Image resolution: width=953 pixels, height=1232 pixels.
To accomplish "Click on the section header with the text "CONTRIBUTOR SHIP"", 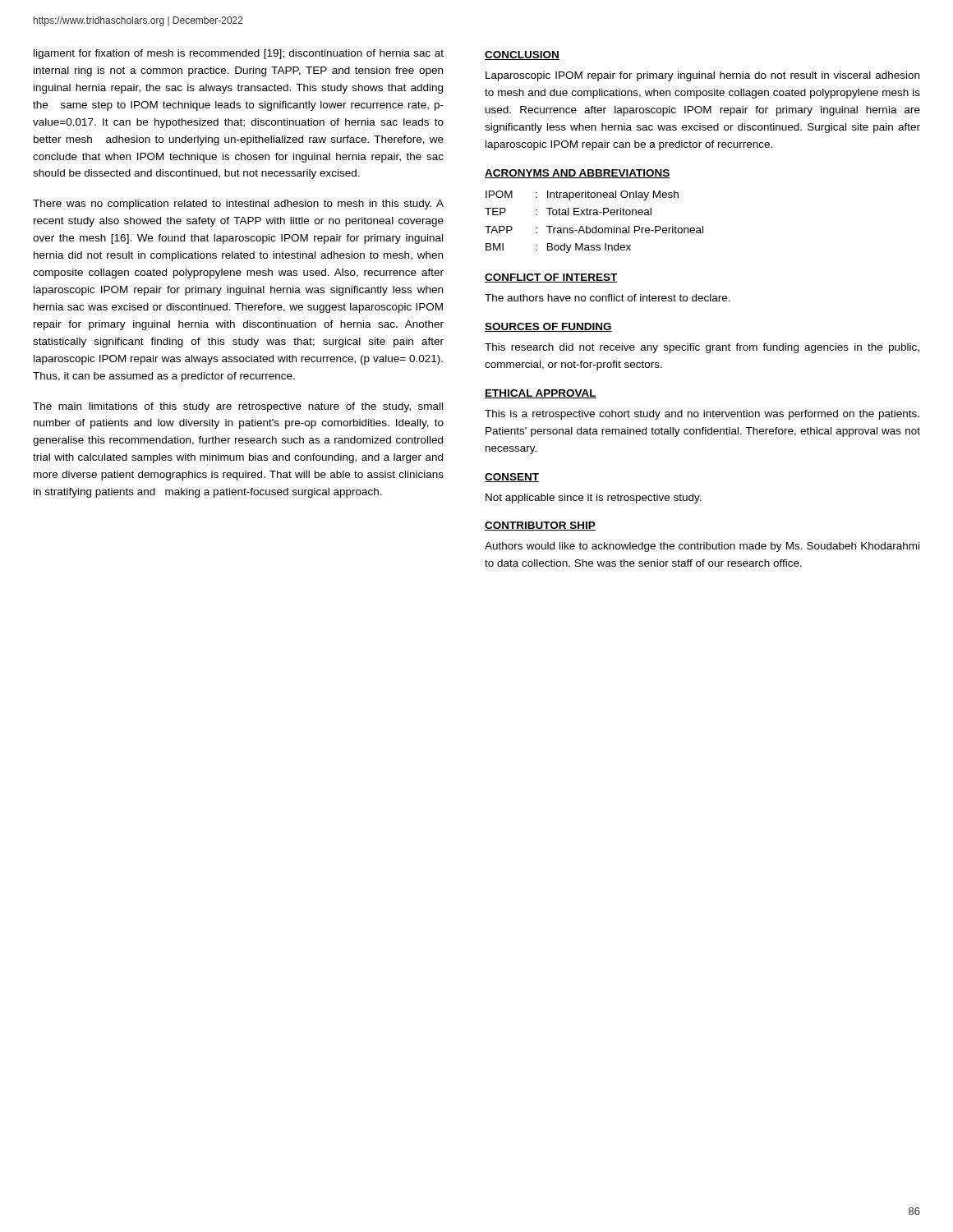I will (540, 526).
